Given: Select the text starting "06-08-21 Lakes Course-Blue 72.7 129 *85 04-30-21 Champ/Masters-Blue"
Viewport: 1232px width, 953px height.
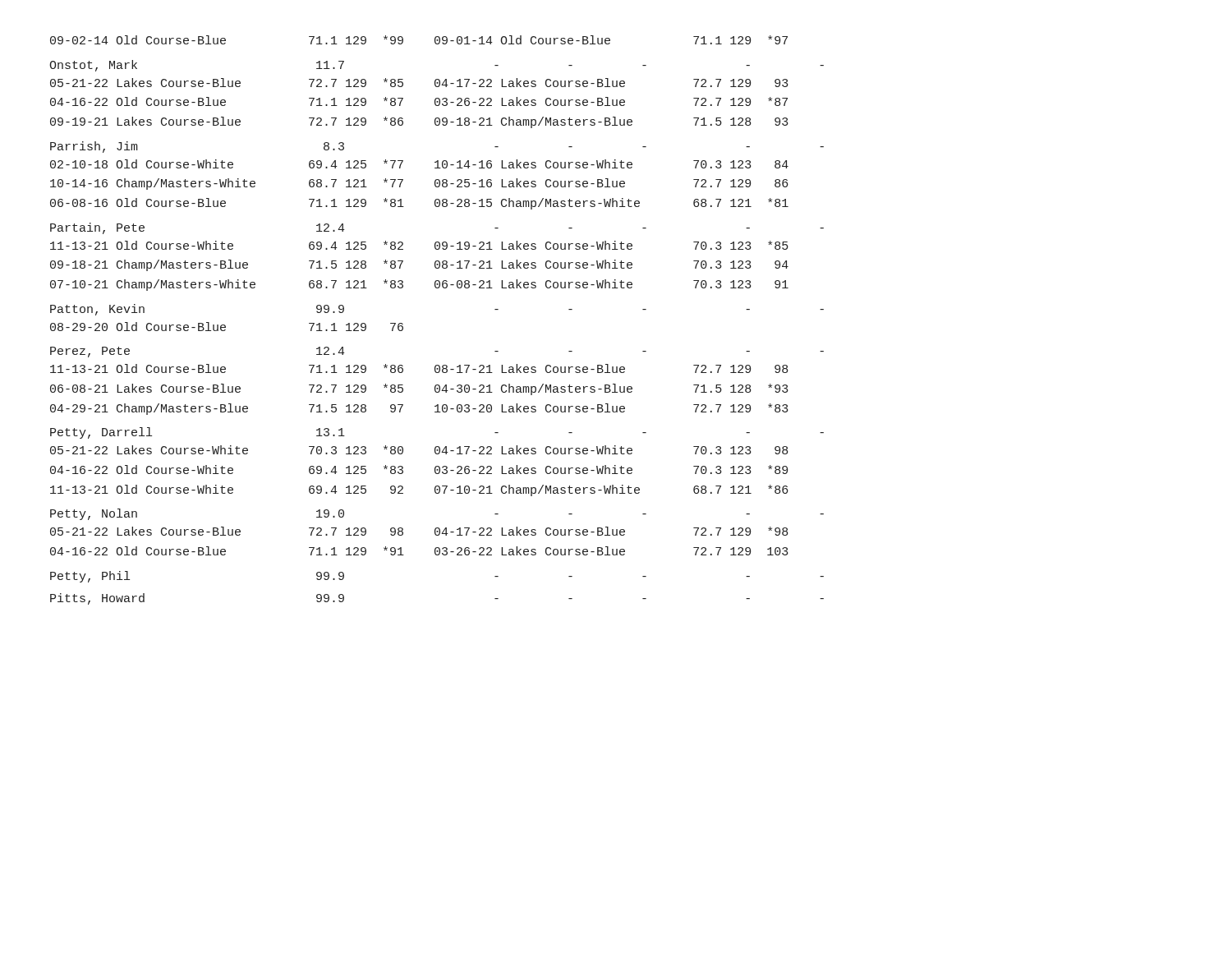Looking at the screenshot, I should pos(142,389).
